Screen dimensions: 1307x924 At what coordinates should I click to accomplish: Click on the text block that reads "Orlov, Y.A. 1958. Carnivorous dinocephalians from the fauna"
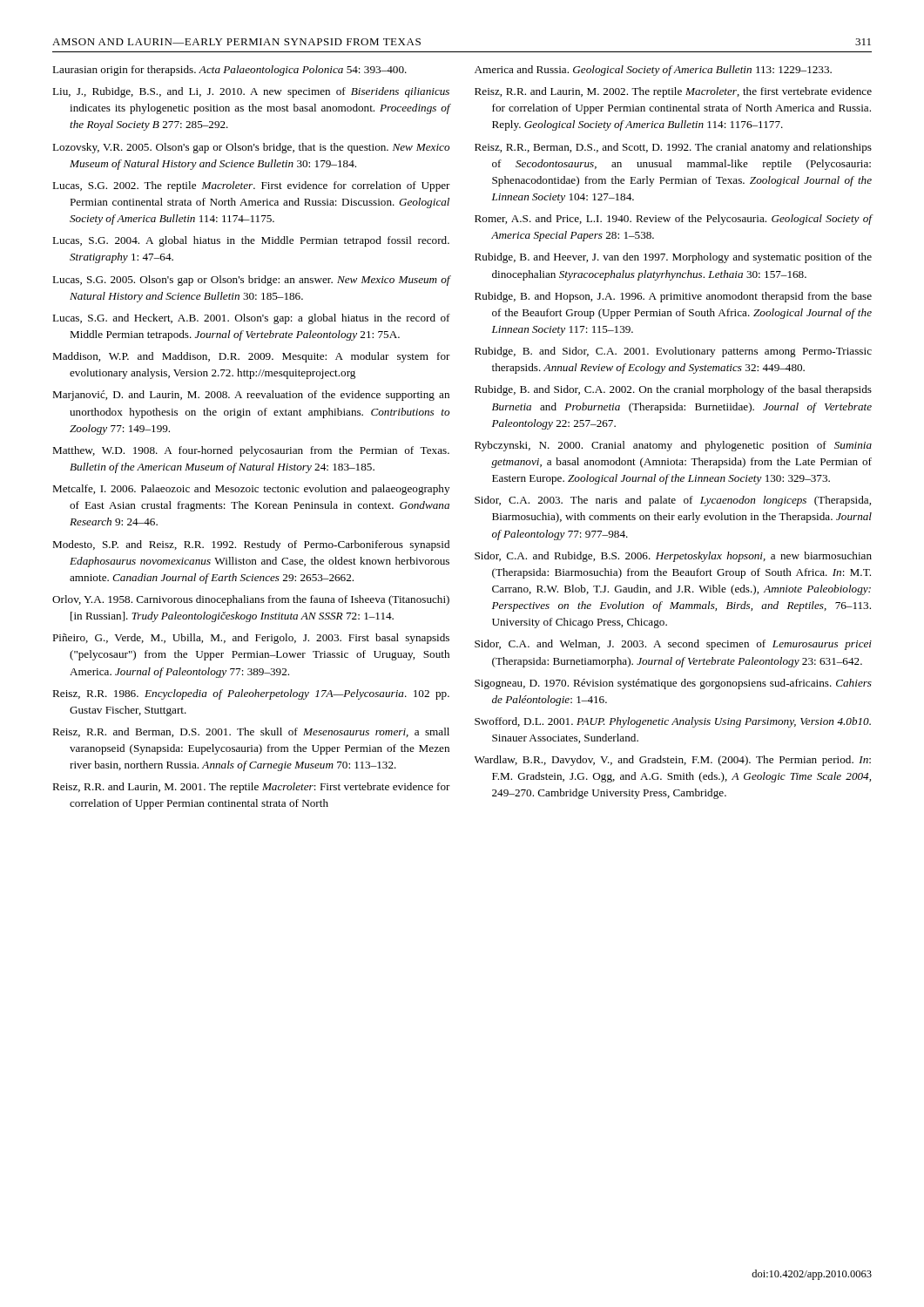point(251,607)
